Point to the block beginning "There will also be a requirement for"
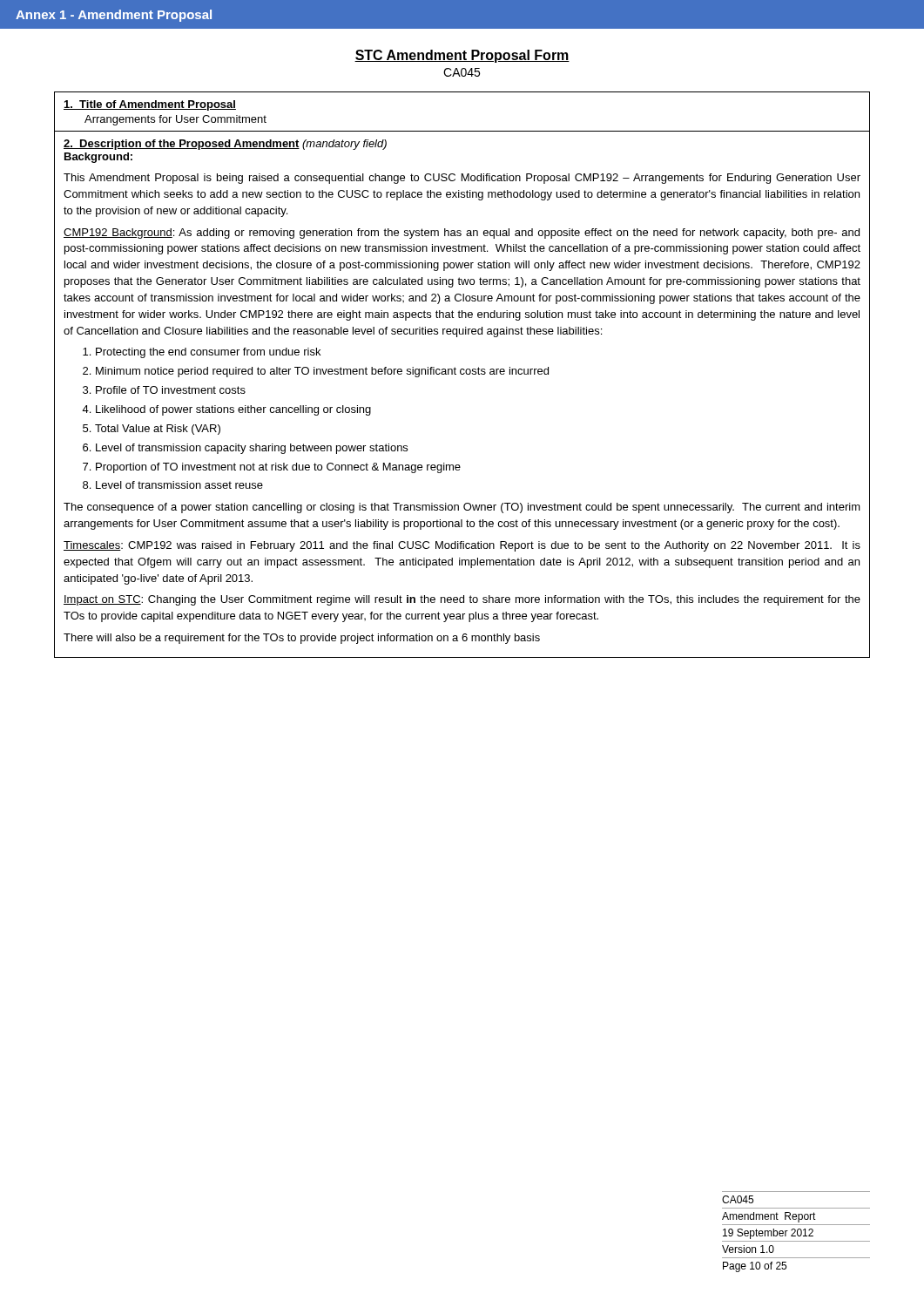 (x=302, y=637)
